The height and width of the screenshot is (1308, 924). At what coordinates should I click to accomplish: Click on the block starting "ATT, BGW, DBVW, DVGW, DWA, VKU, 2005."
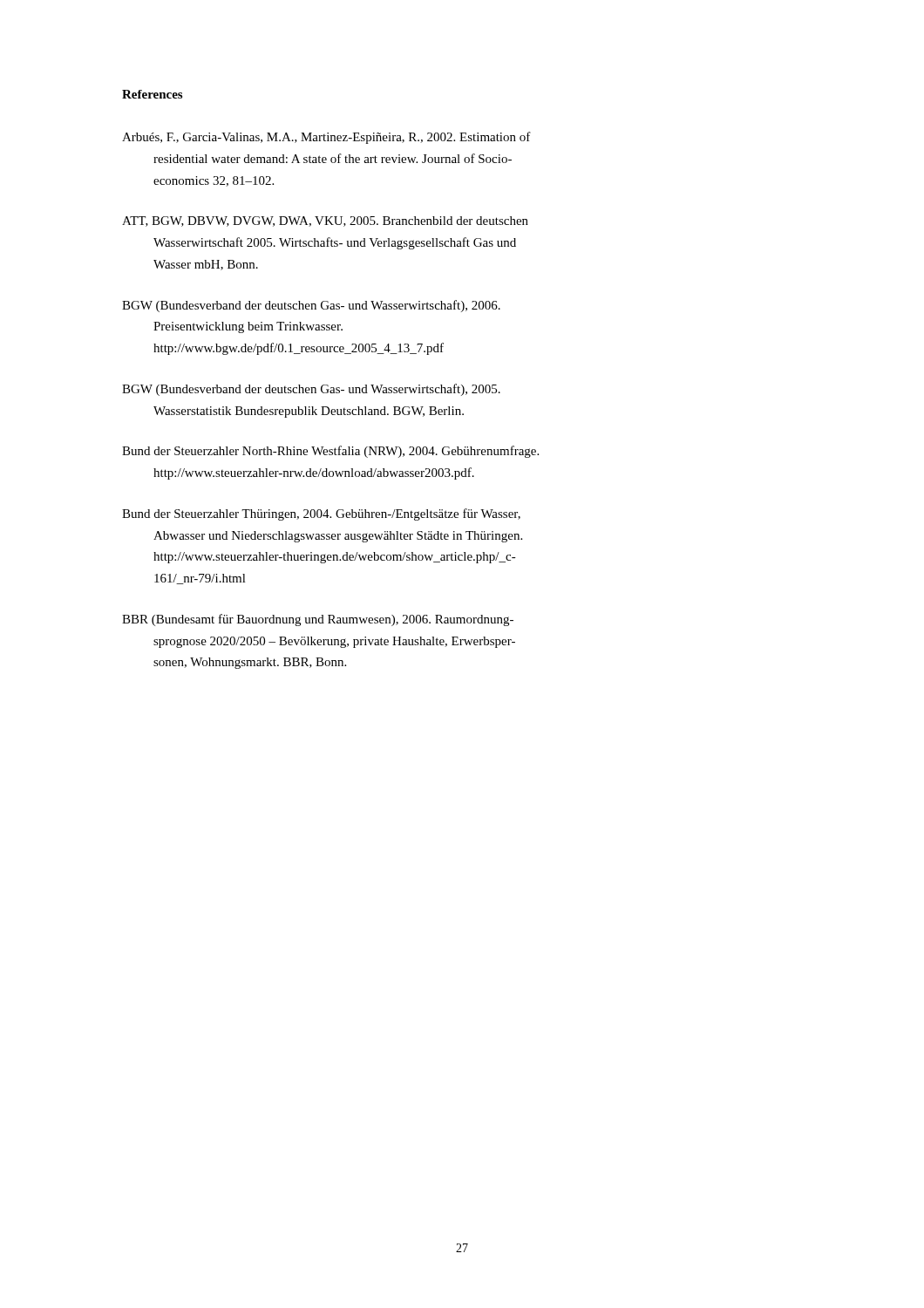[462, 243]
